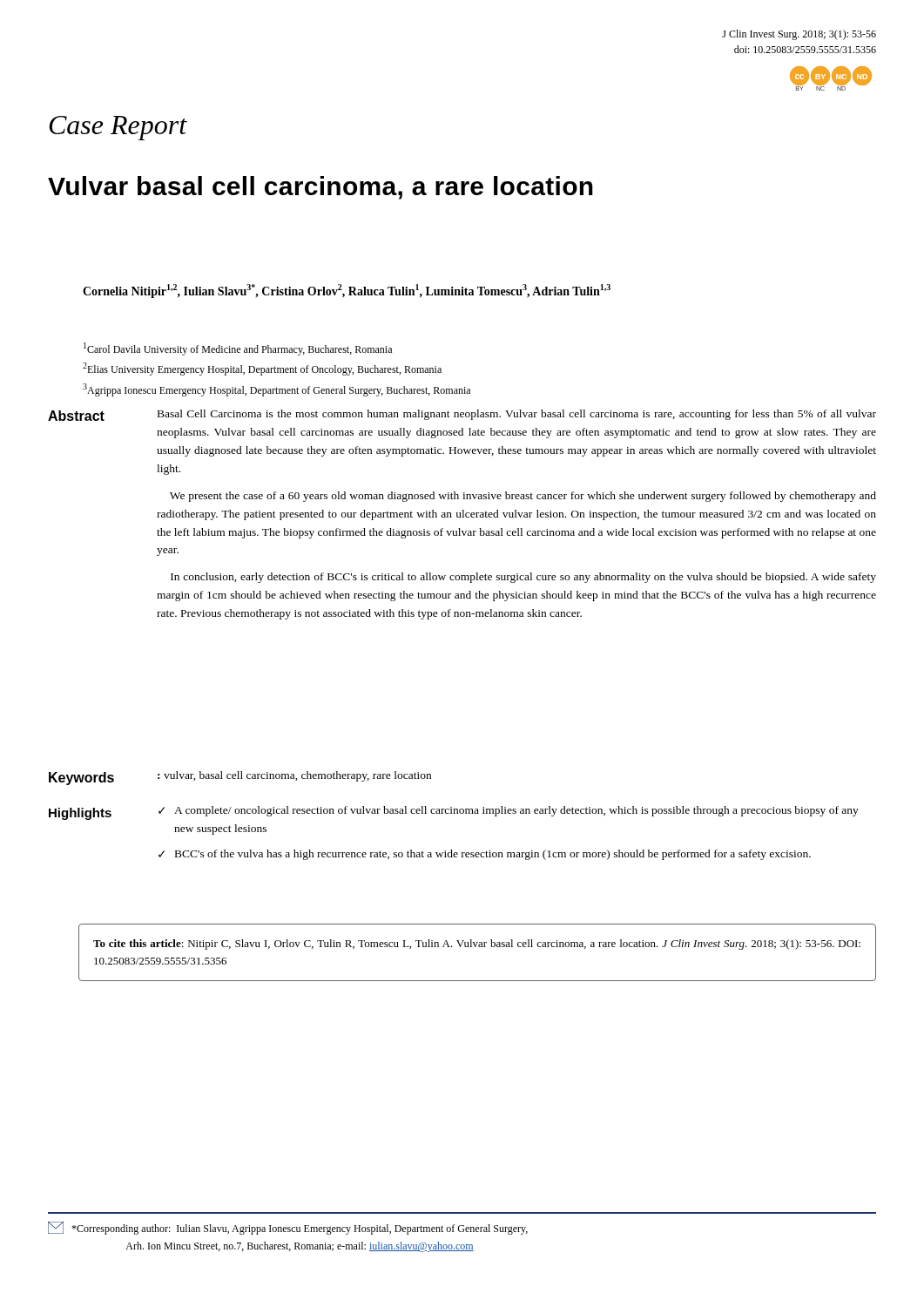Where is the passage that starts "Abstract Basal Cell Carcinoma is the most"?
The height and width of the screenshot is (1307, 924).
coord(462,514)
